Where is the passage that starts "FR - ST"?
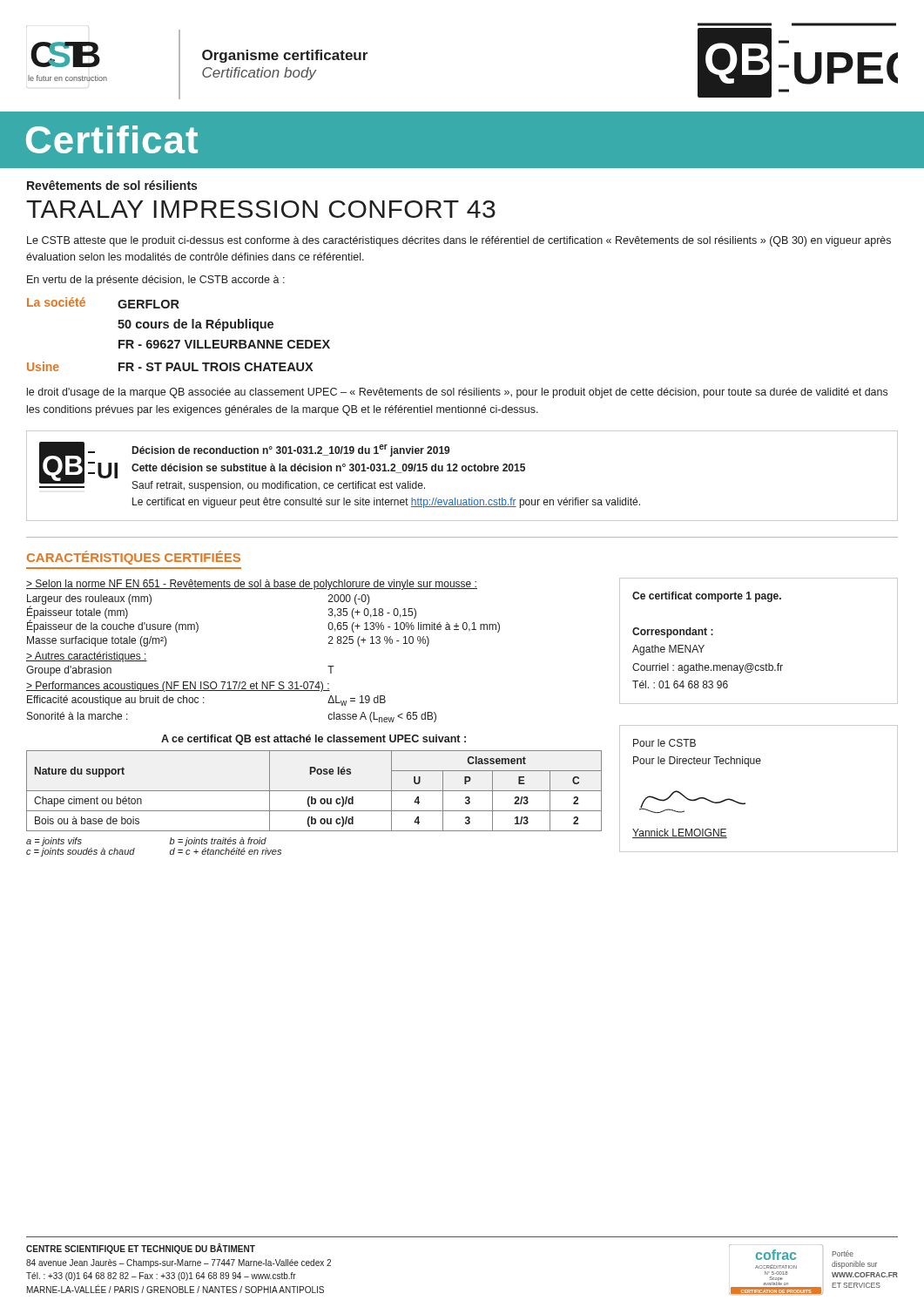 coord(215,367)
